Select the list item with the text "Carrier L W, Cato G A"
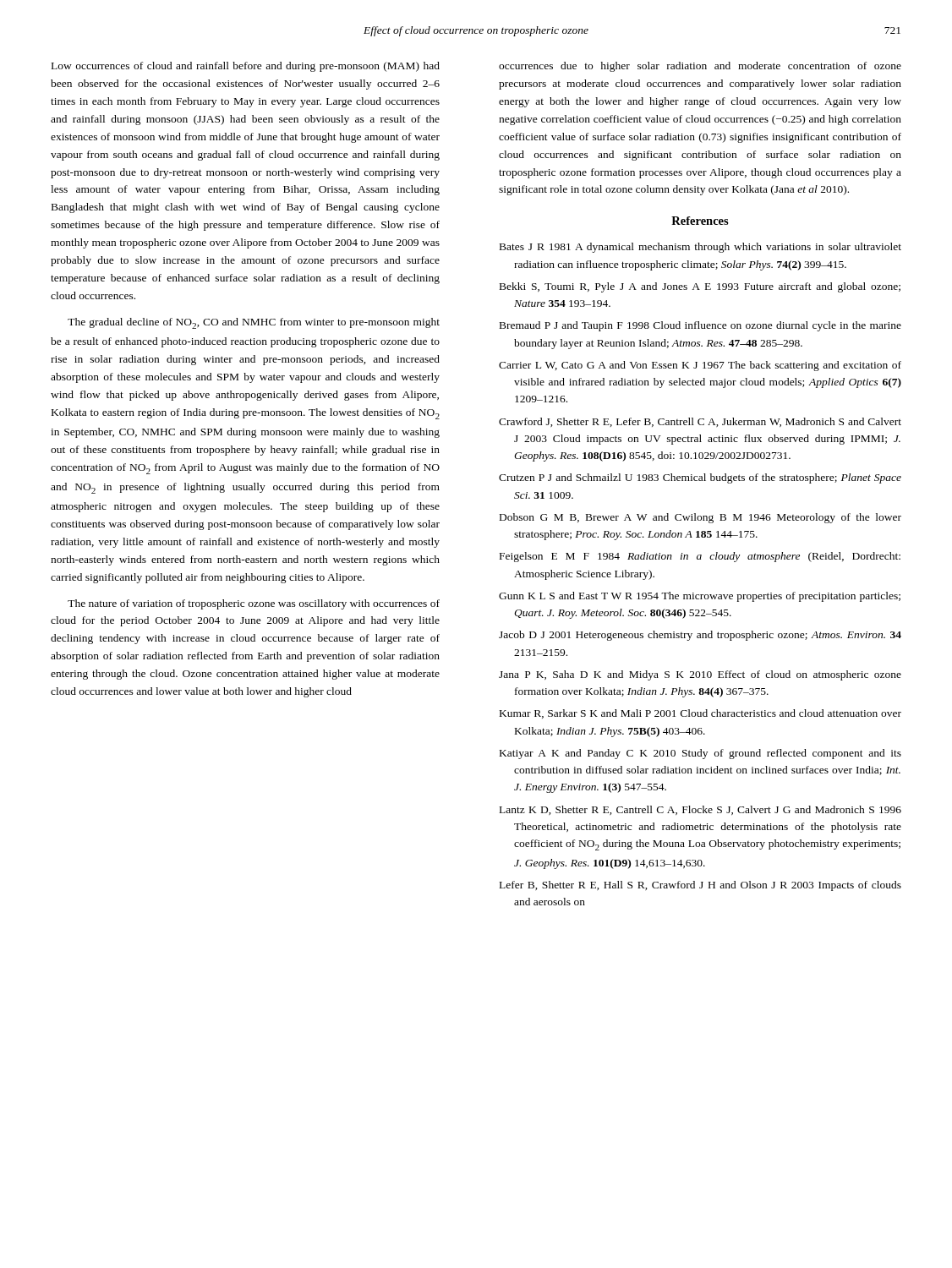 [700, 382]
